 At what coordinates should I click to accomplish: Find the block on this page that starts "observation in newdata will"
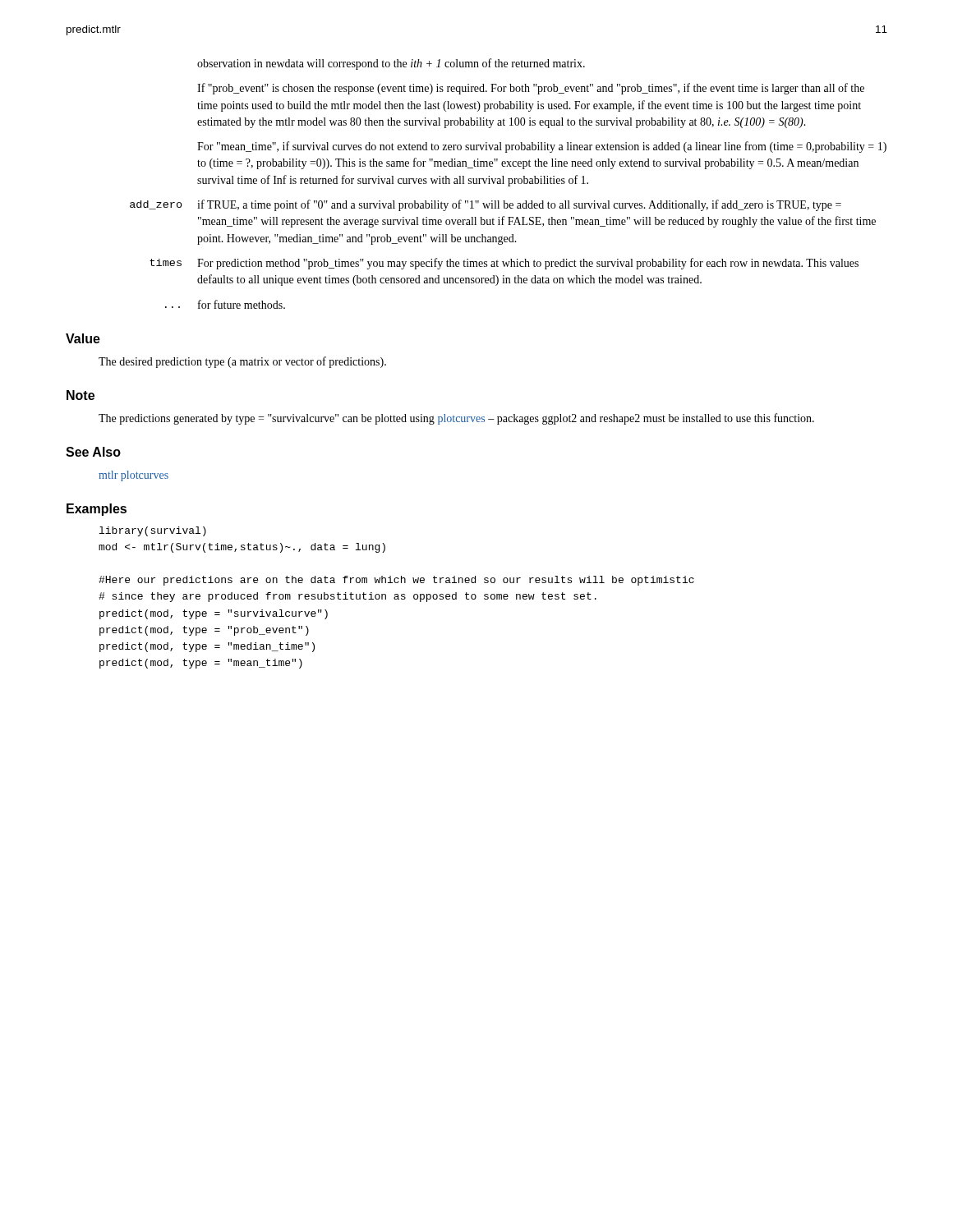coord(391,64)
